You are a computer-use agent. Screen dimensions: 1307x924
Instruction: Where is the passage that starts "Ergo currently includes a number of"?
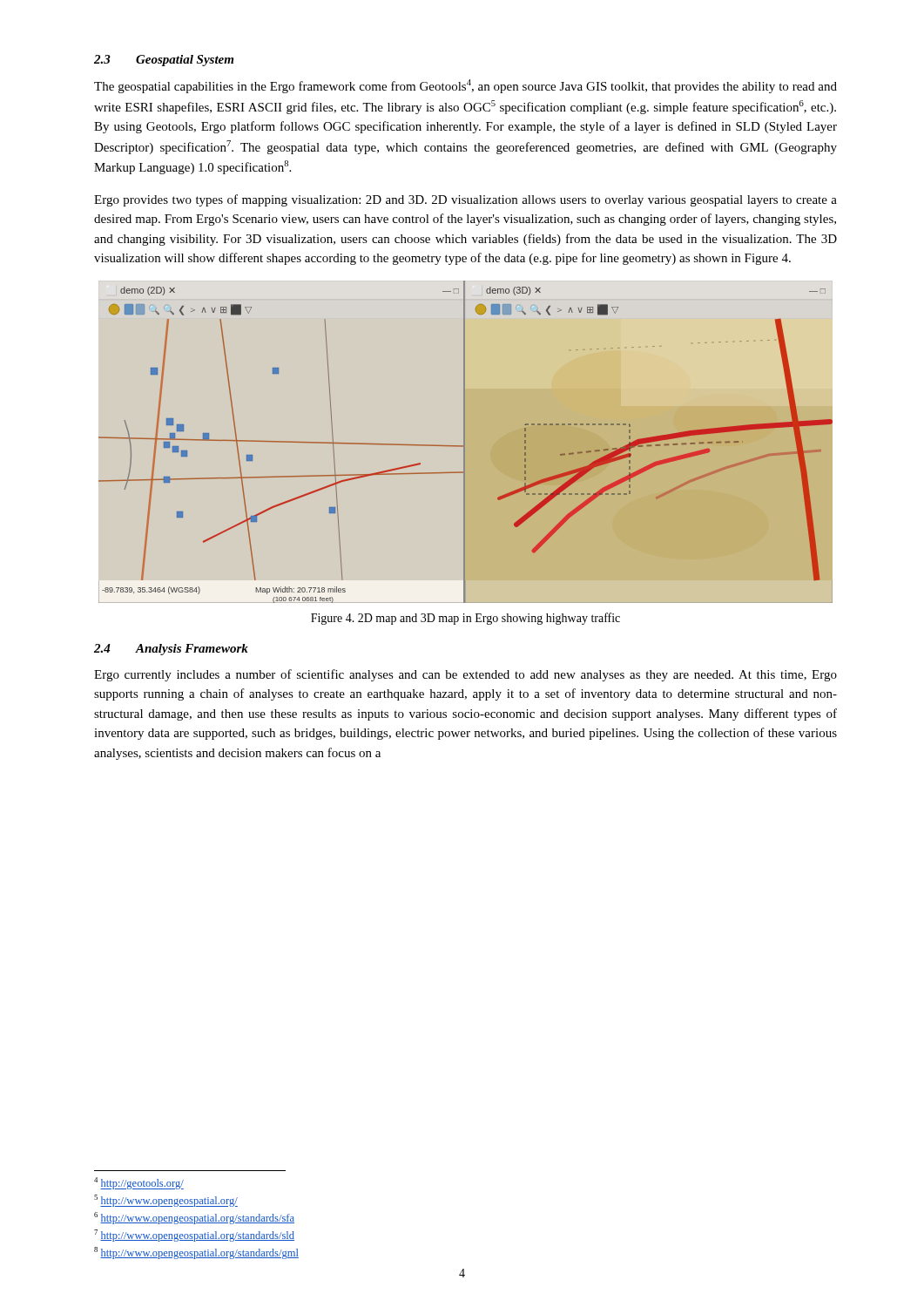click(465, 713)
